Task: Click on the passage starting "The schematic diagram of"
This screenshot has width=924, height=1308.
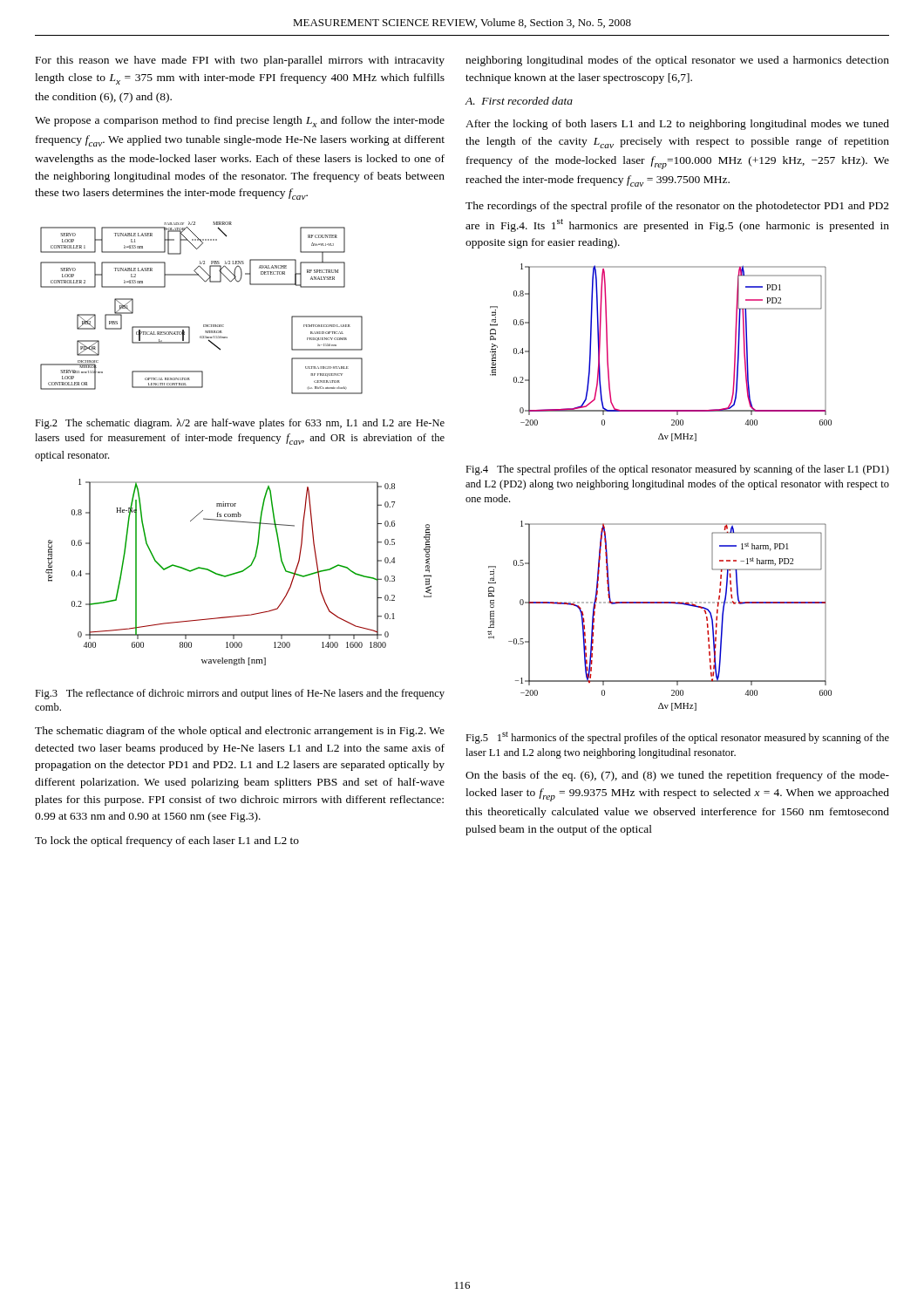Action: tap(240, 785)
